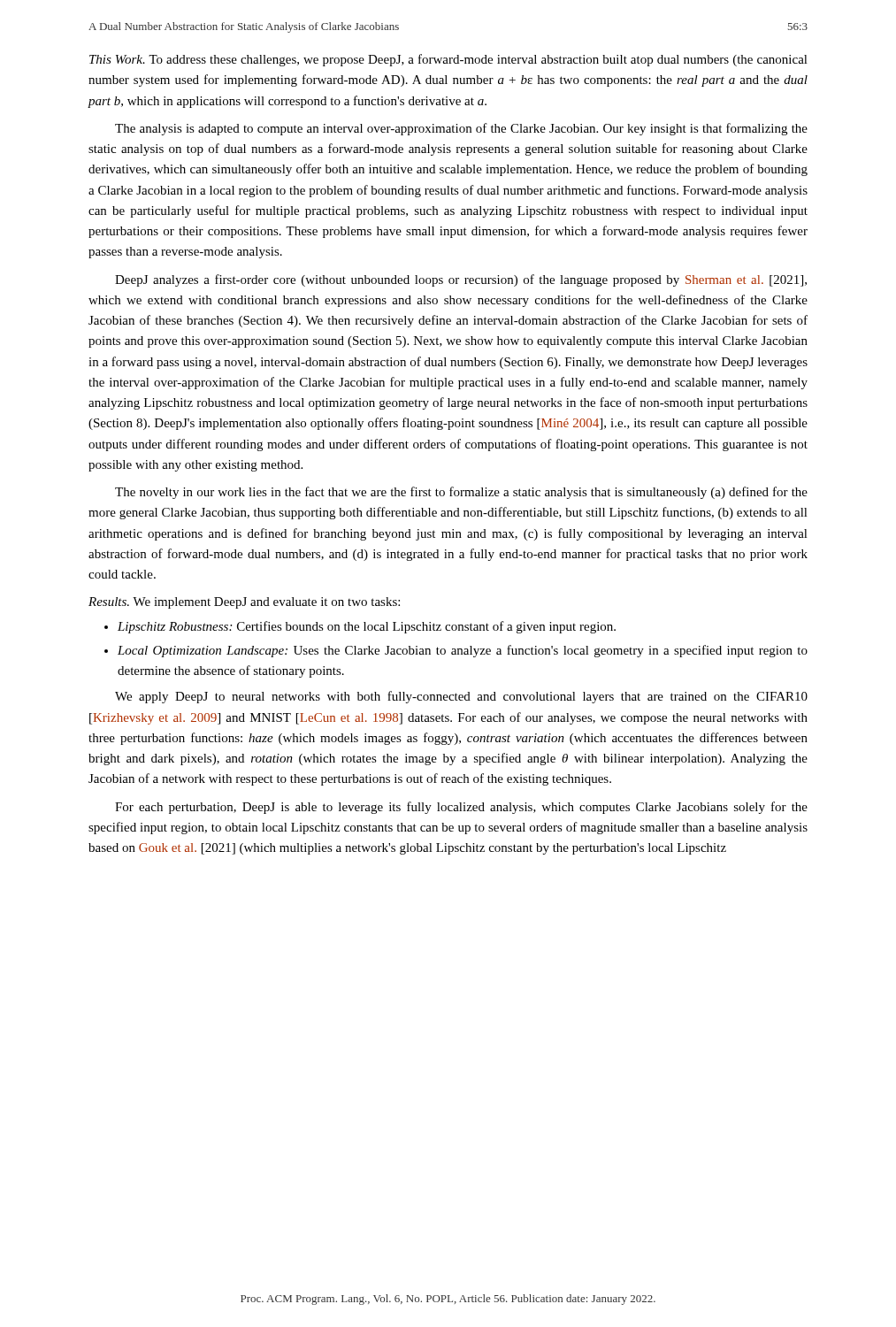Point to the region starting "Results. We implement DeepJ and"
896x1327 pixels.
point(244,603)
